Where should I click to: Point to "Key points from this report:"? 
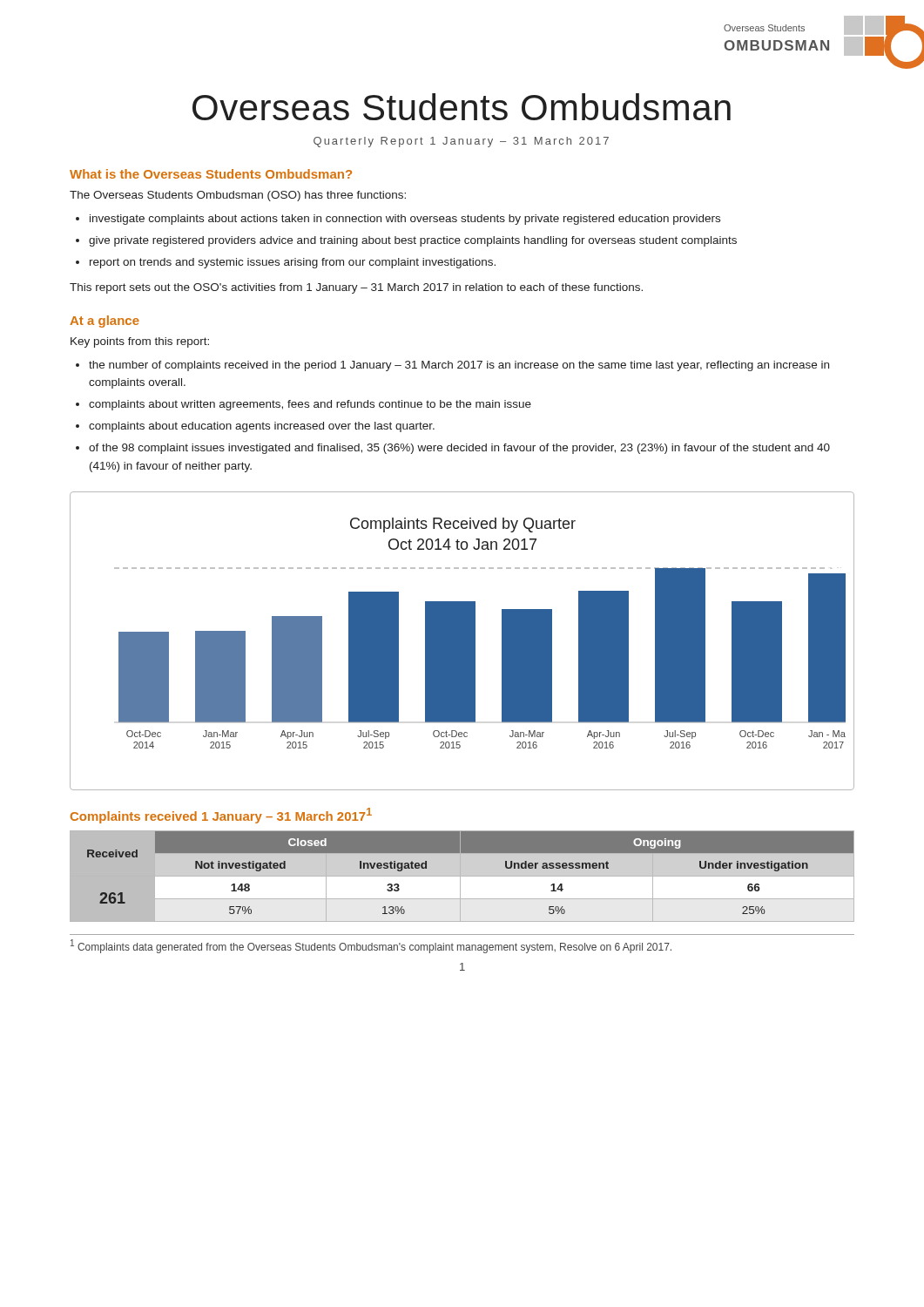tap(140, 341)
